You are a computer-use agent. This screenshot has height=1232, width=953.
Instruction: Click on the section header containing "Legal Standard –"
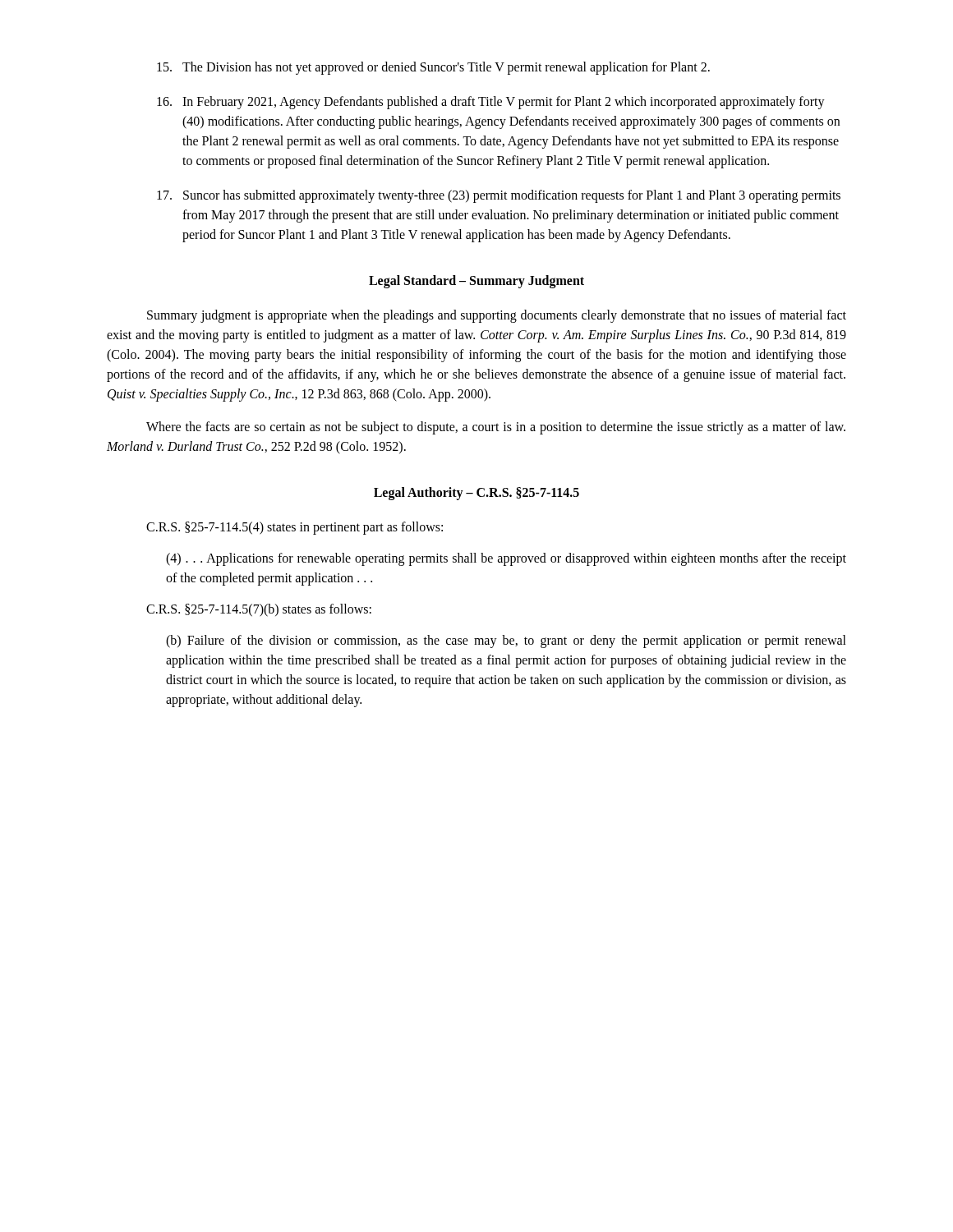coord(476,280)
